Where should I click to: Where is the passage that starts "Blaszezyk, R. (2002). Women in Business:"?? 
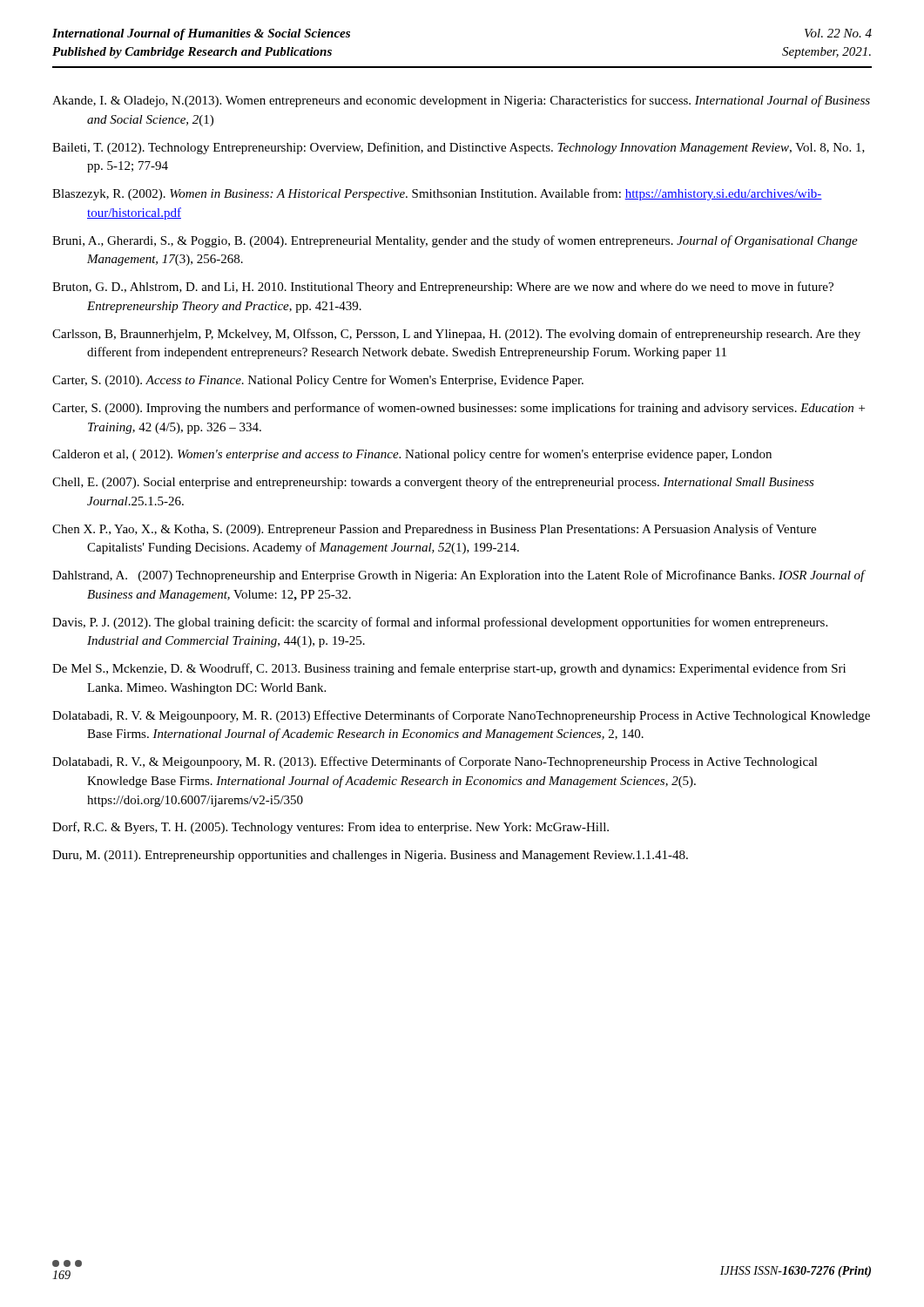[x=437, y=203]
